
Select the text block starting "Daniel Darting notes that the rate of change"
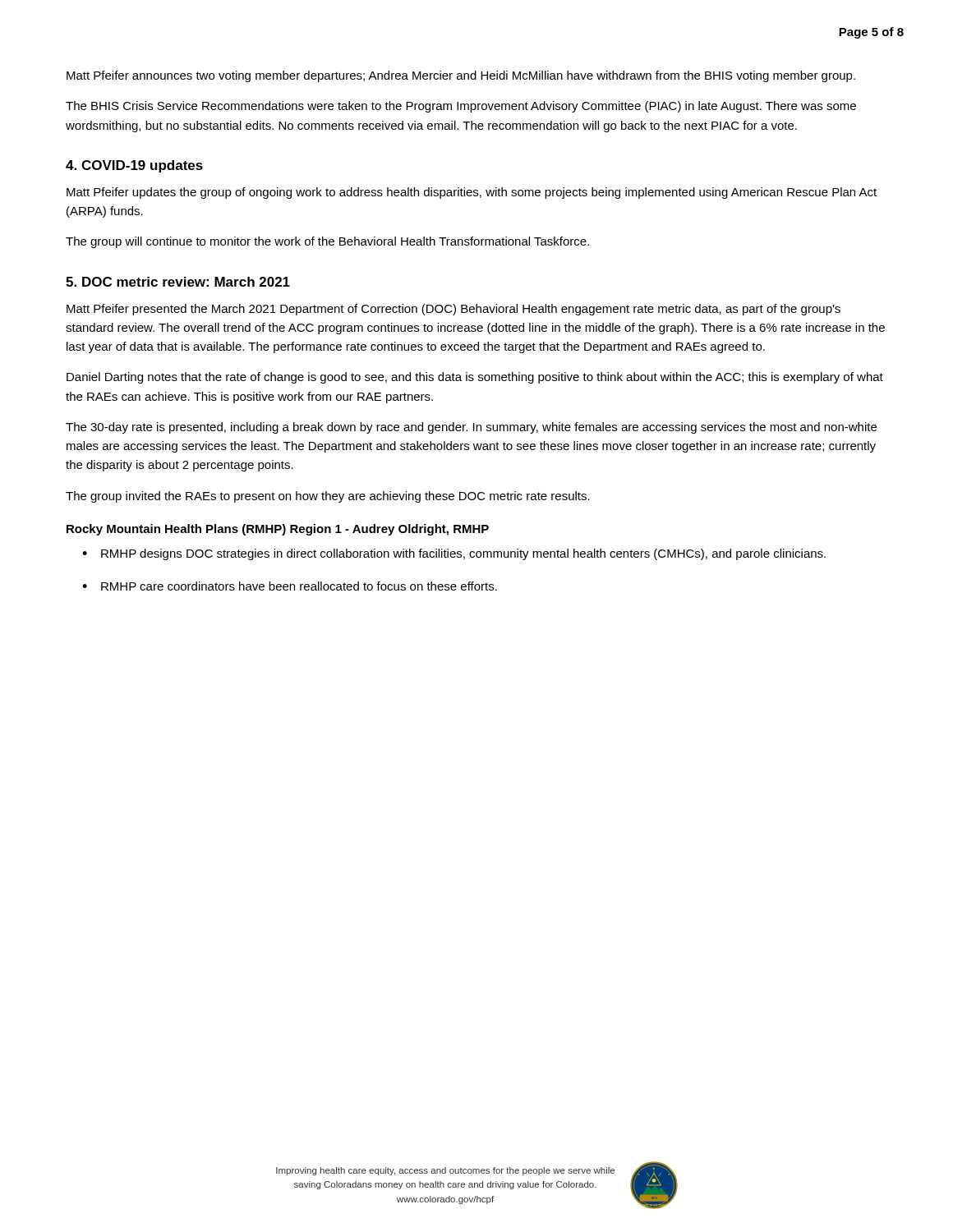coord(474,386)
